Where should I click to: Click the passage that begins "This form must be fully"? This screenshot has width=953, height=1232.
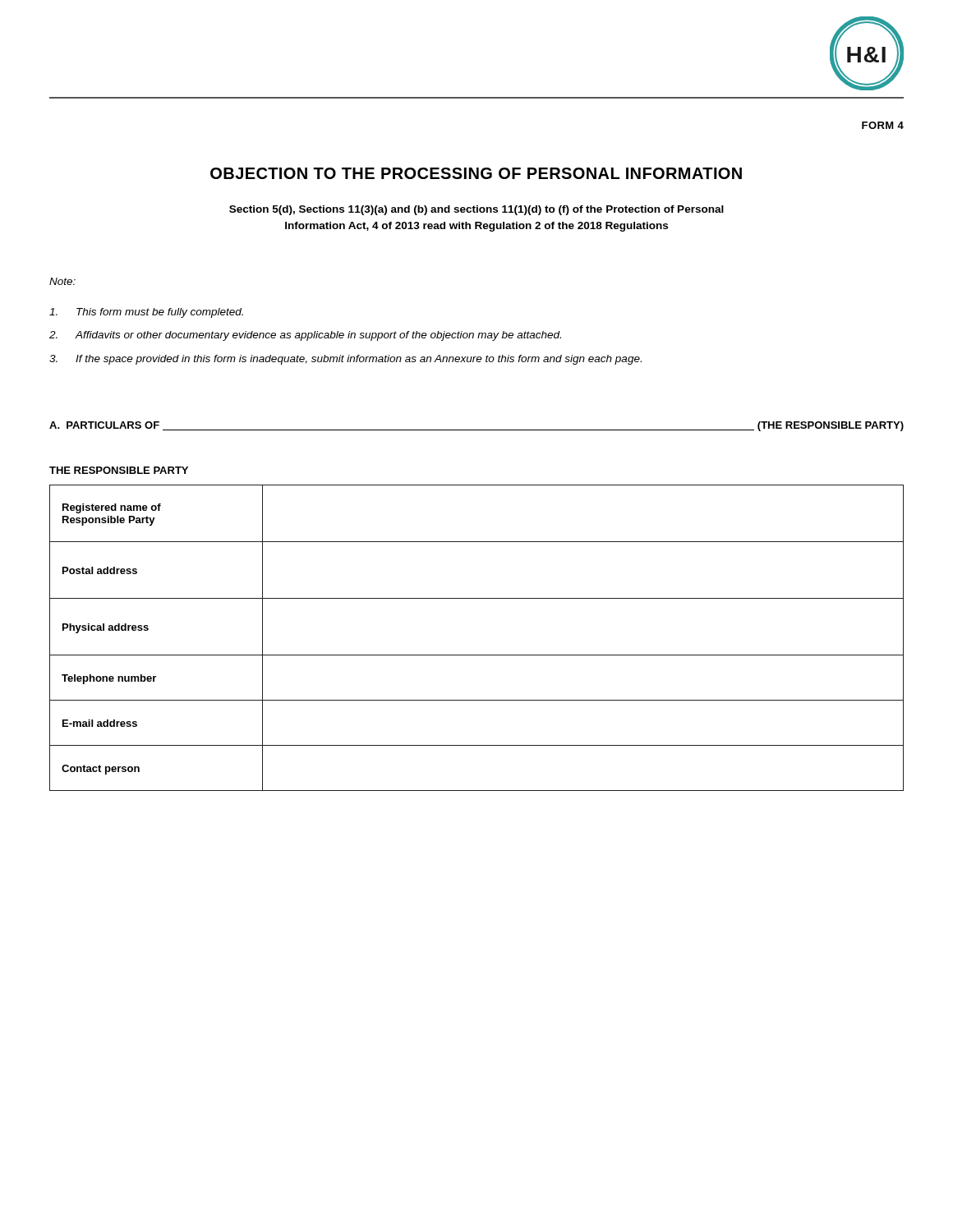pos(147,312)
